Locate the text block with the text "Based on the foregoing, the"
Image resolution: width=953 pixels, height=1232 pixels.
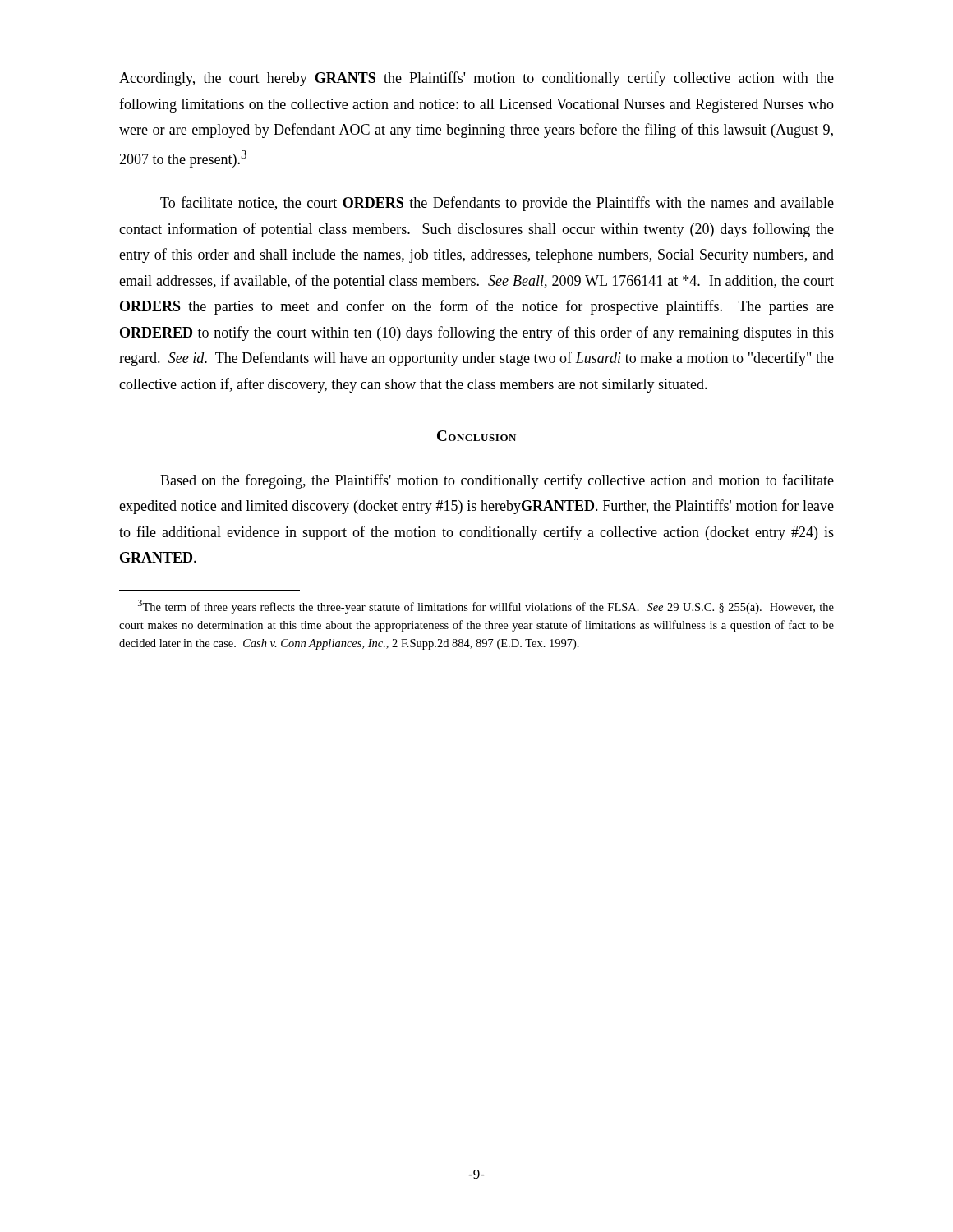[476, 520]
